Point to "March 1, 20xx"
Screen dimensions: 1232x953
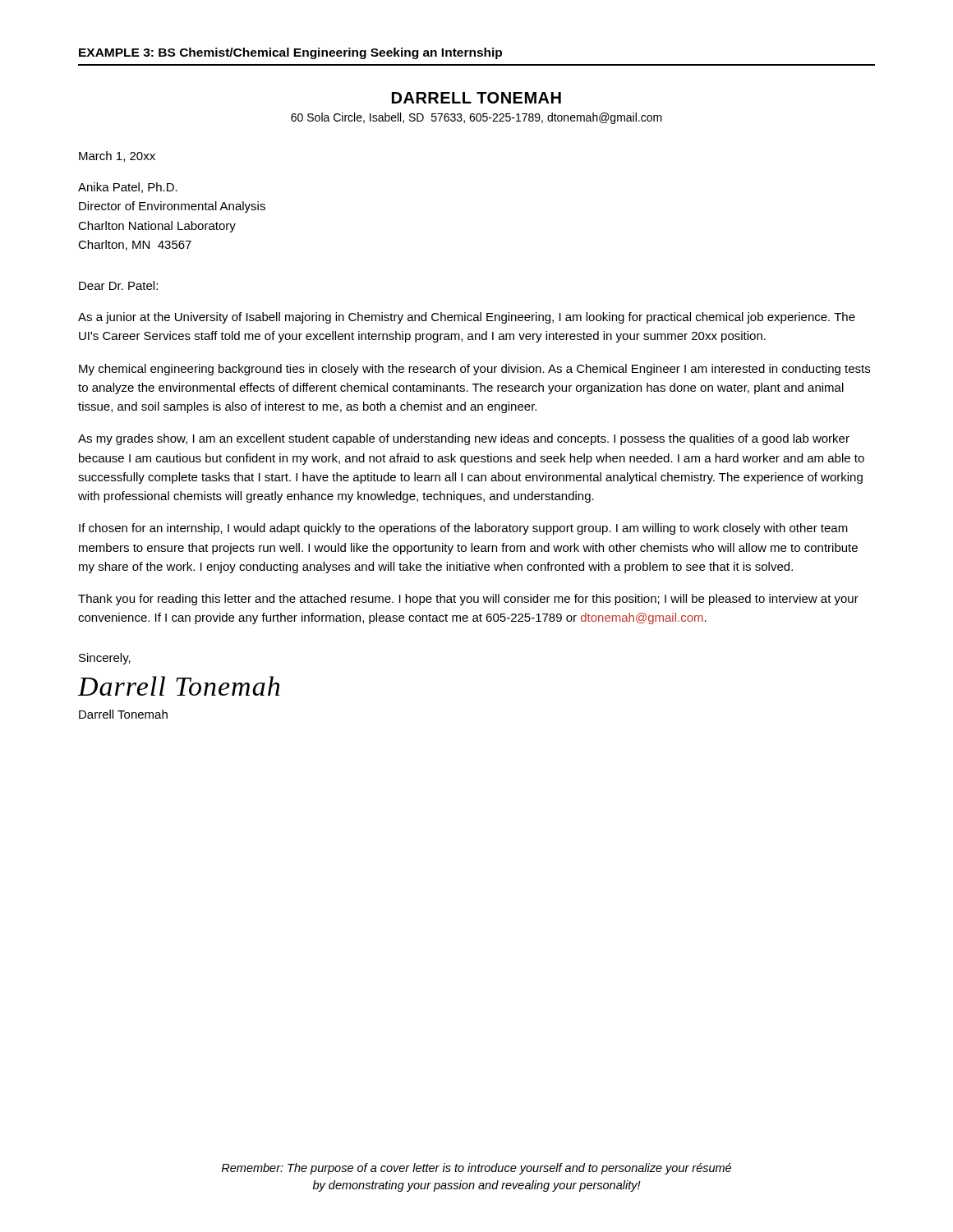click(x=117, y=156)
